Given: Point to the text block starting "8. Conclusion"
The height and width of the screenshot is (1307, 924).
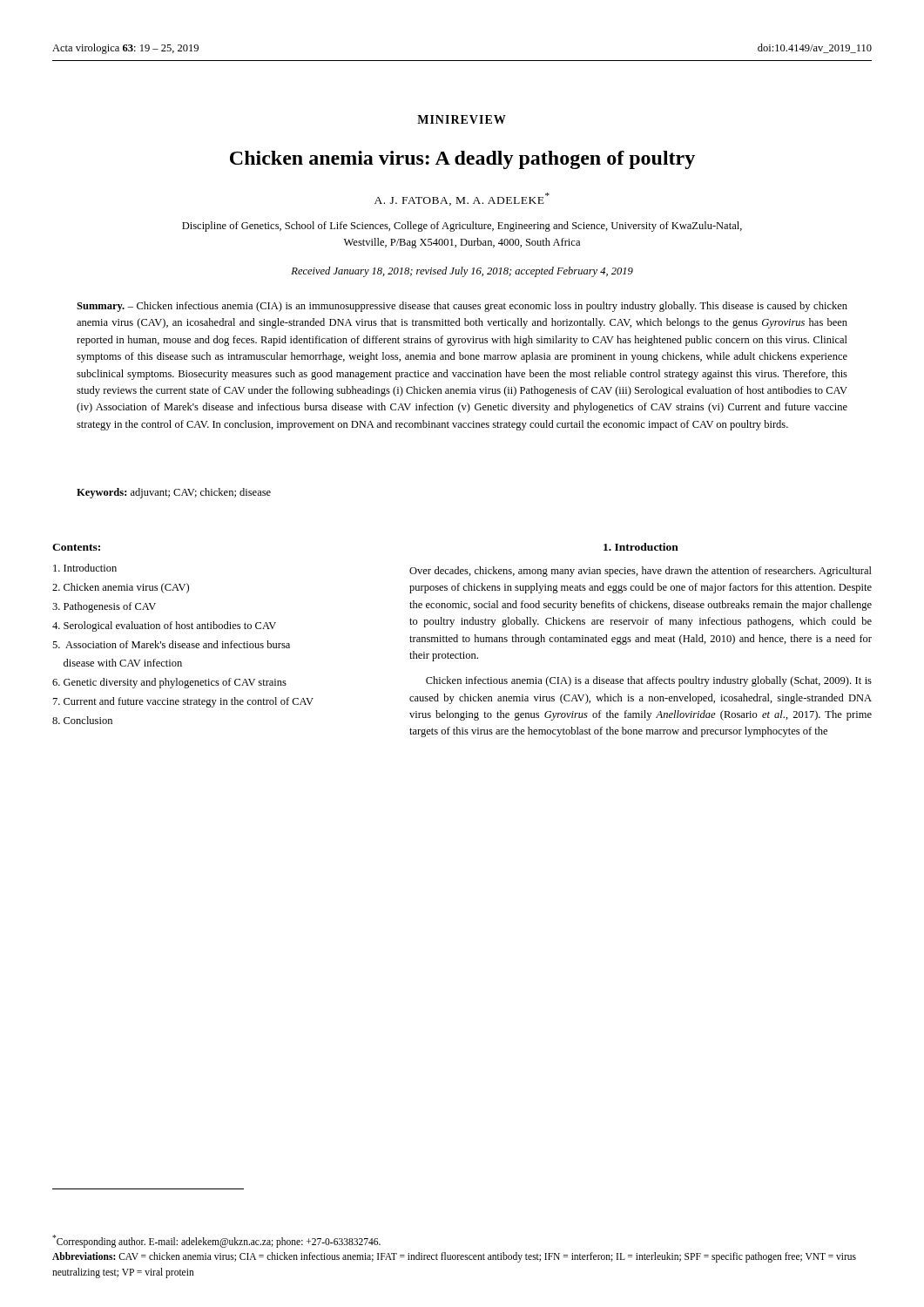Looking at the screenshot, I should (83, 721).
